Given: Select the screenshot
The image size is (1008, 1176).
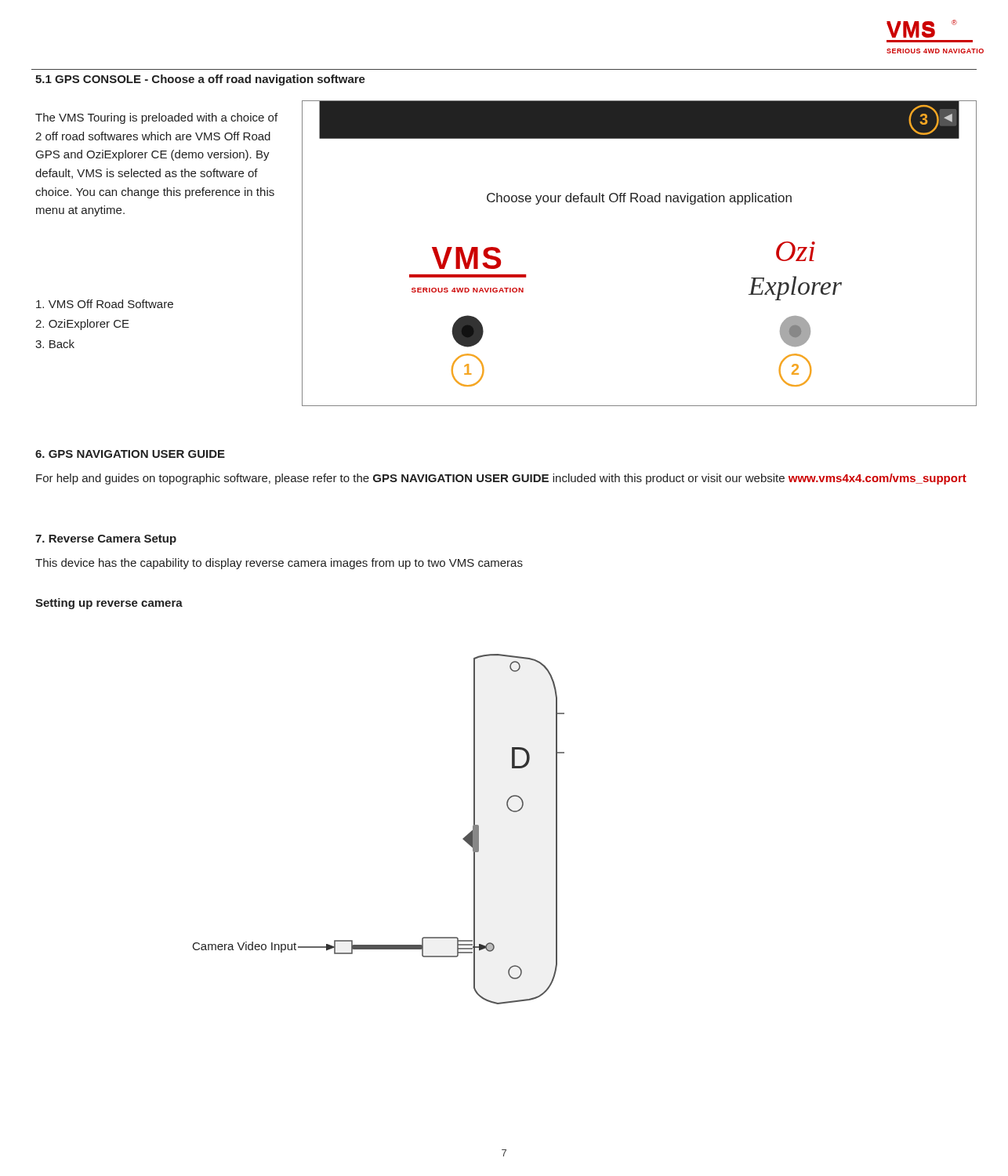Looking at the screenshot, I should [639, 253].
